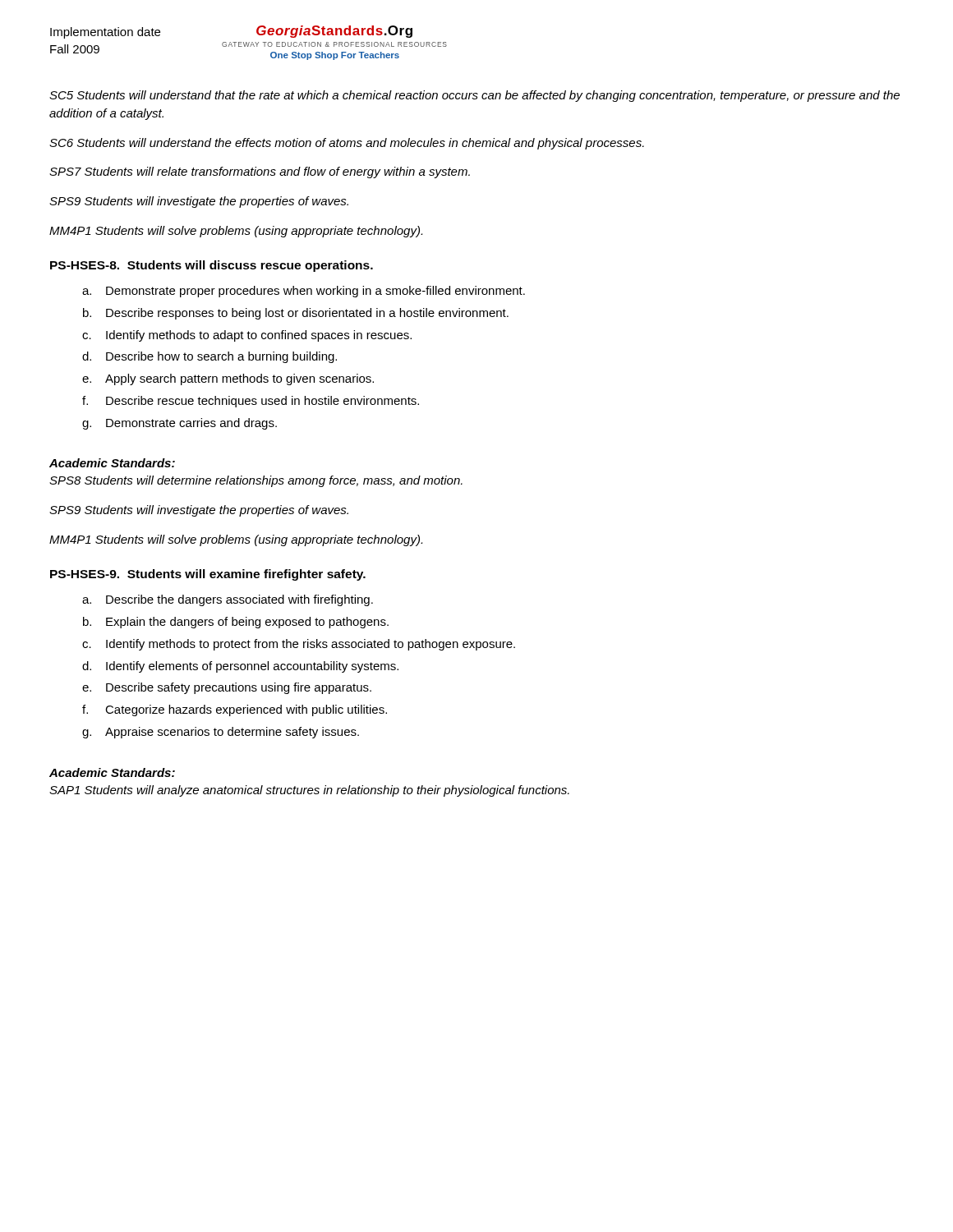Click on the region starting "d.Identify elements of"
This screenshot has width=953, height=1232.
click(x=241, y=666)
